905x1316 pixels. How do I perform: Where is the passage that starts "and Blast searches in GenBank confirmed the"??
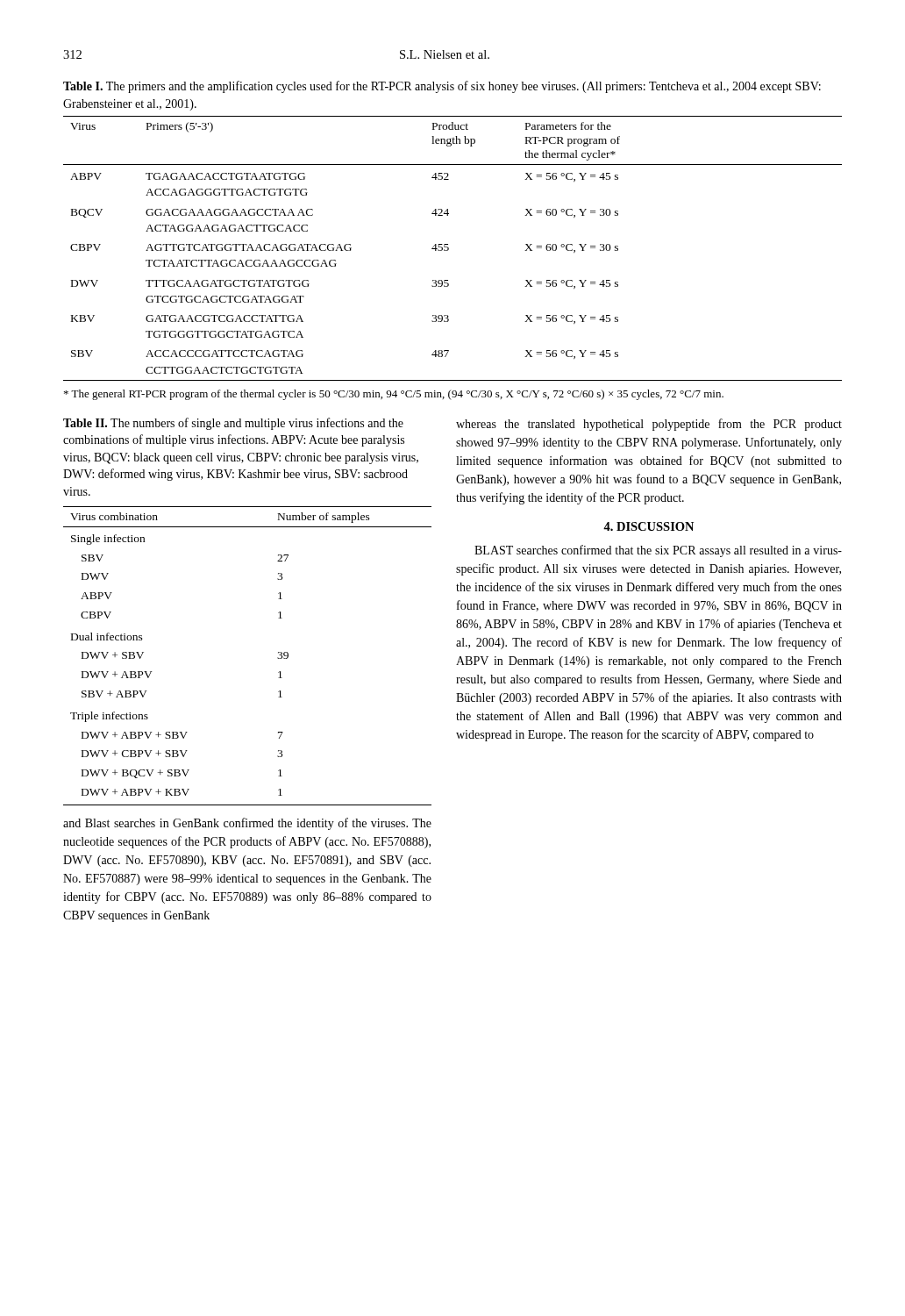pos(247,869)
